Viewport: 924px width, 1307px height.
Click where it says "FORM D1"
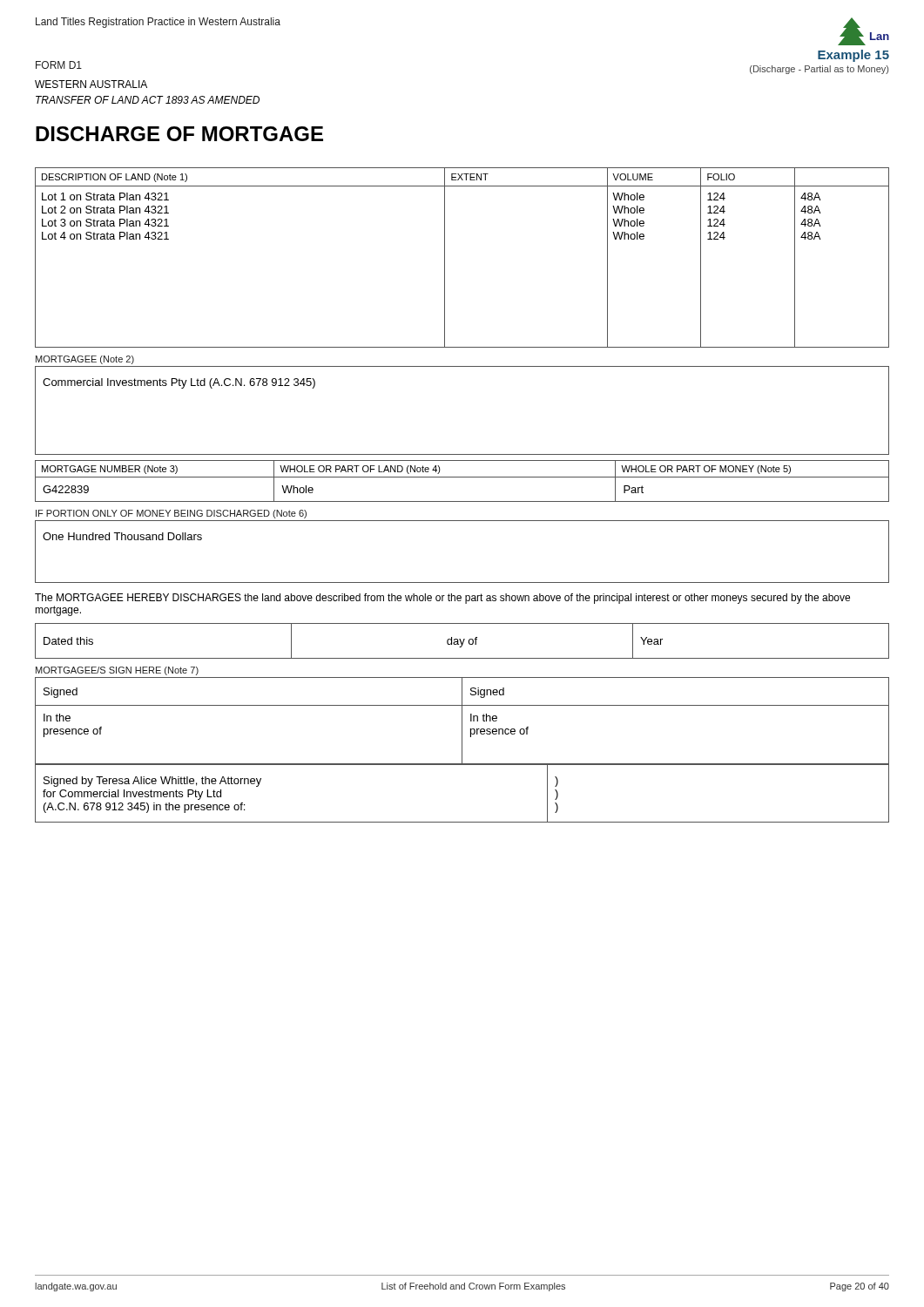(x=58, y=65)
